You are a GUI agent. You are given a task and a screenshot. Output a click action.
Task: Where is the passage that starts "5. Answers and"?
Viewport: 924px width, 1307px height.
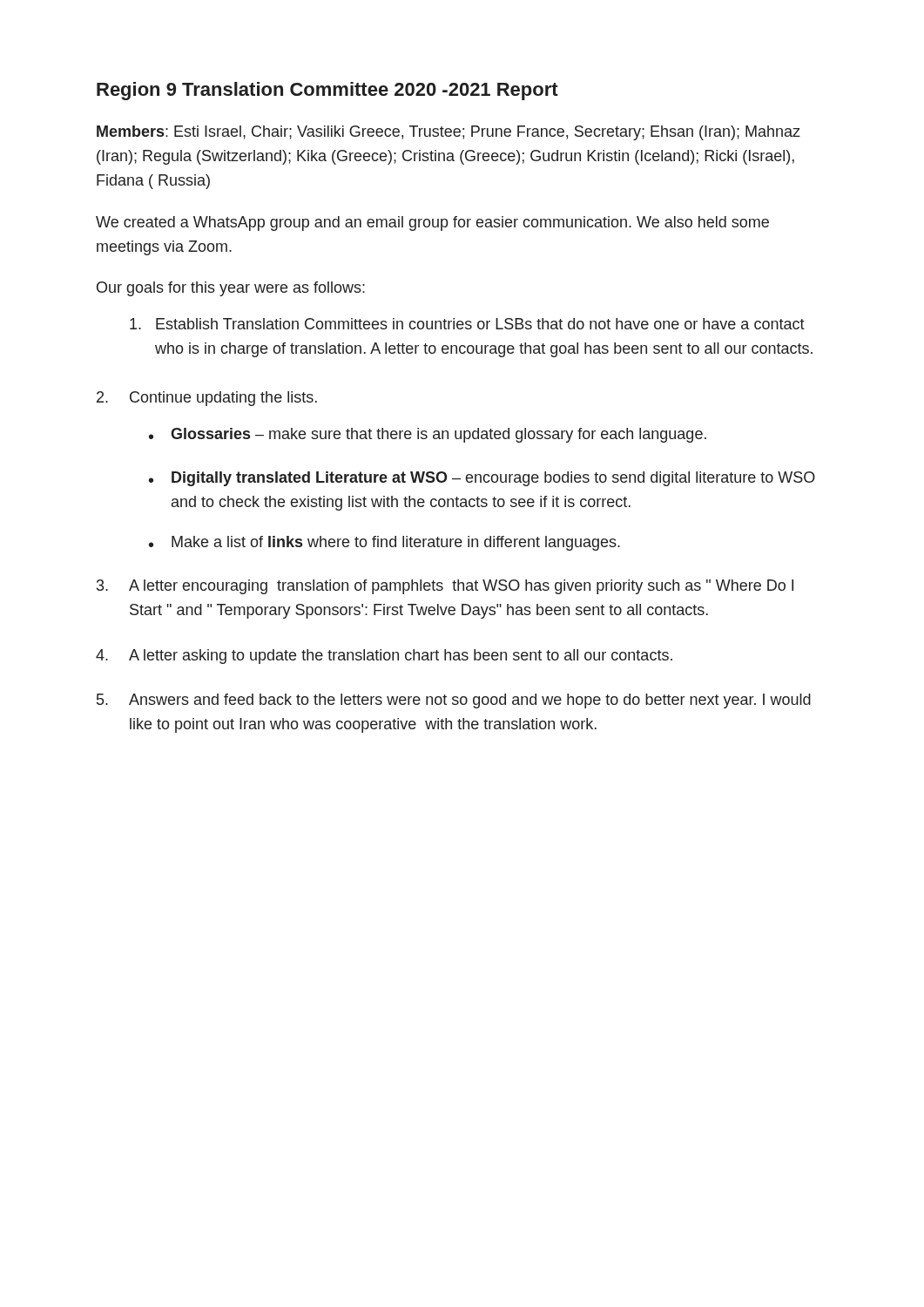(x=462, y=713)
